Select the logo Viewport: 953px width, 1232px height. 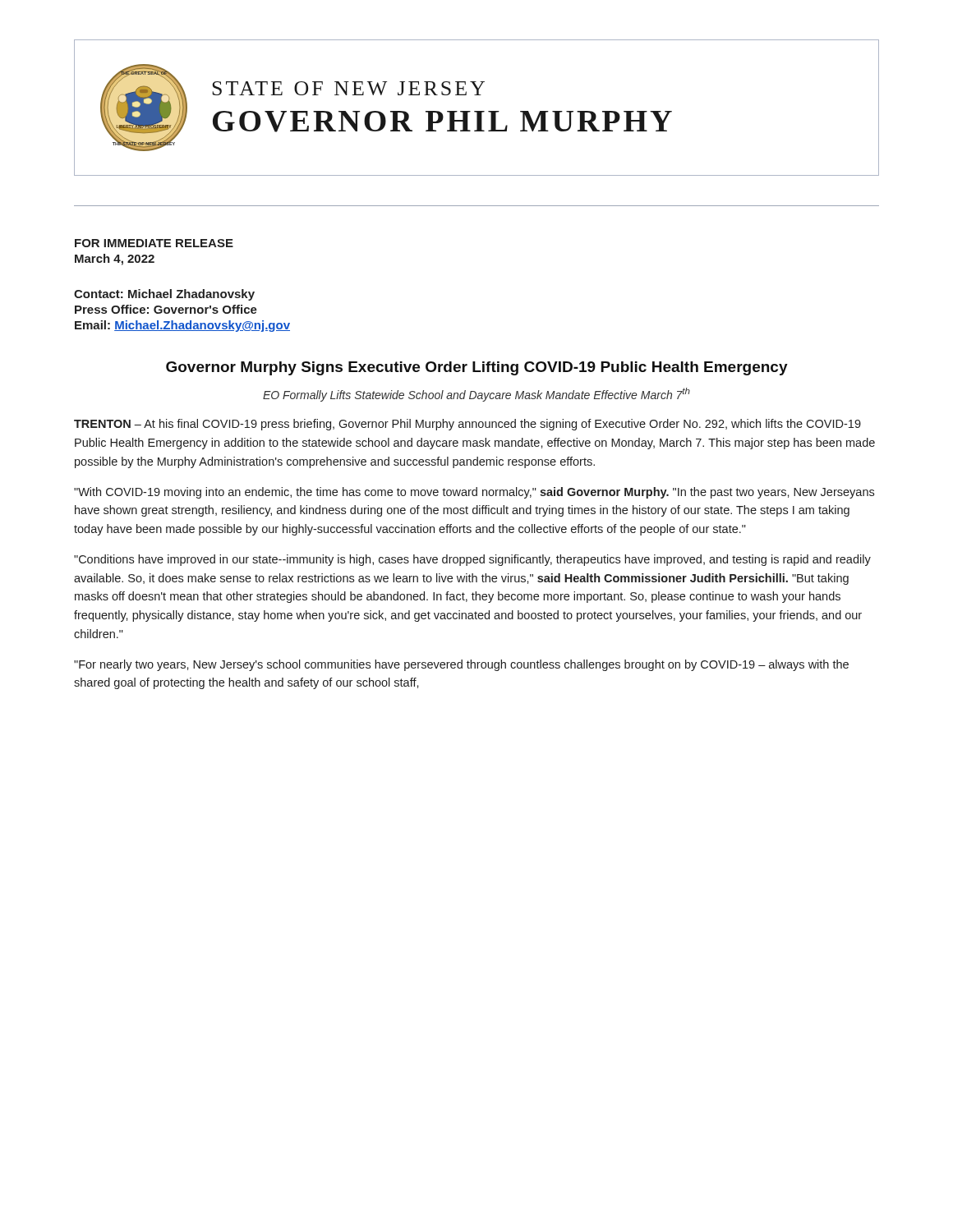pyautogui.click(x=476, y=108)
